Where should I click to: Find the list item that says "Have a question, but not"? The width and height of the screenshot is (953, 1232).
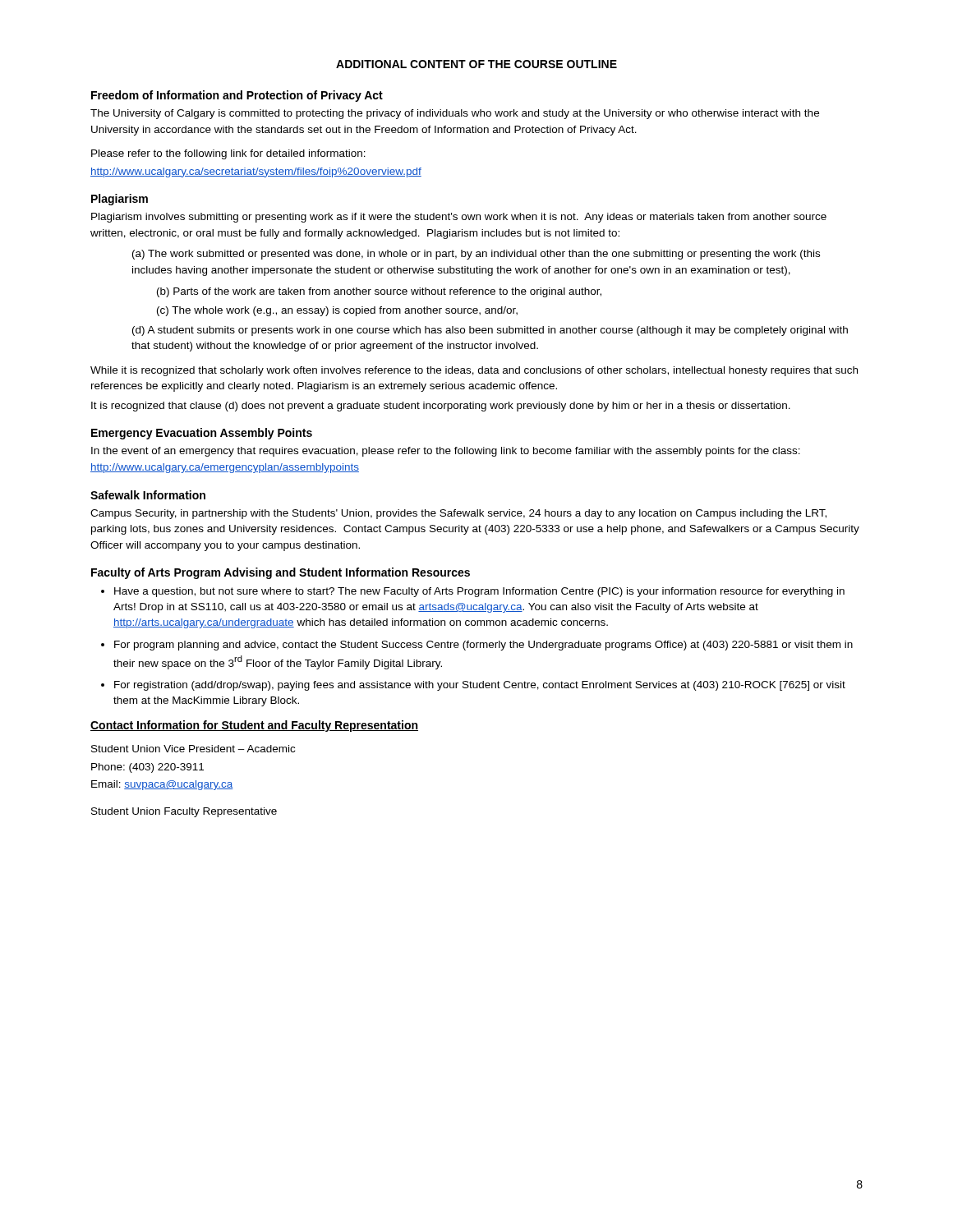pyautogui.click(x=479, y=607)
